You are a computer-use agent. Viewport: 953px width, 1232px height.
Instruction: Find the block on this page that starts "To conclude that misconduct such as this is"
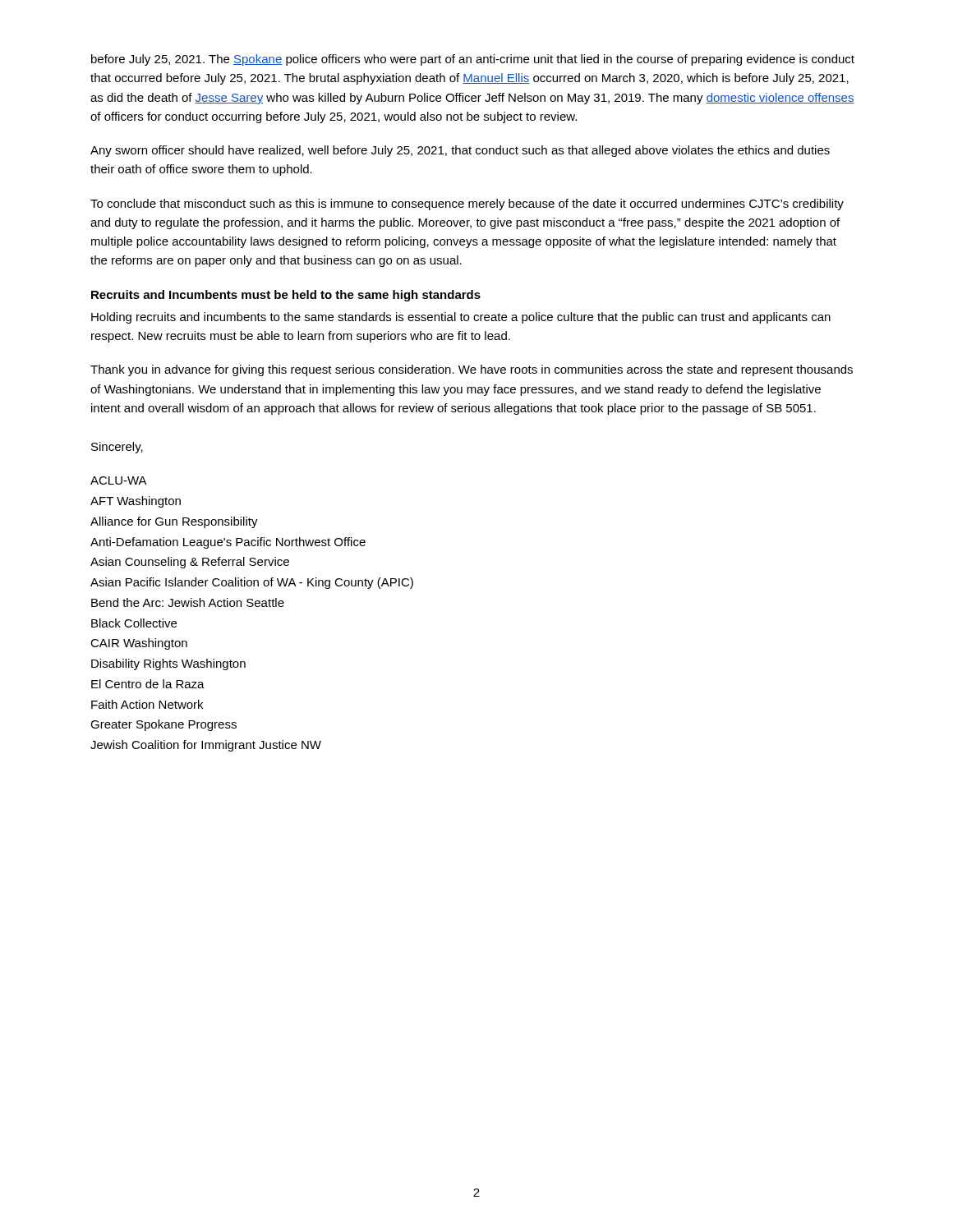(x=467, y=231)
